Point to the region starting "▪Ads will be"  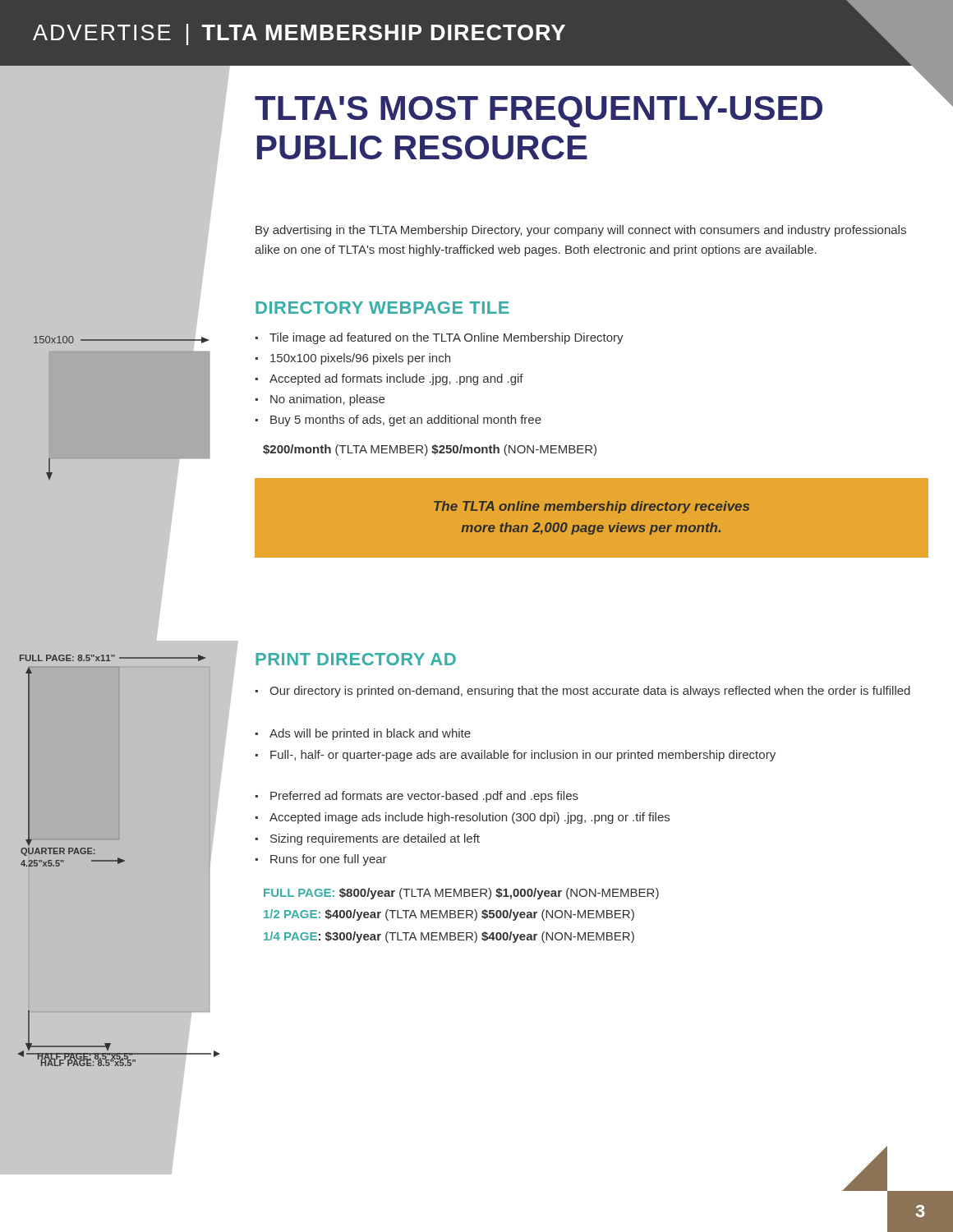[x=363, y=733]
